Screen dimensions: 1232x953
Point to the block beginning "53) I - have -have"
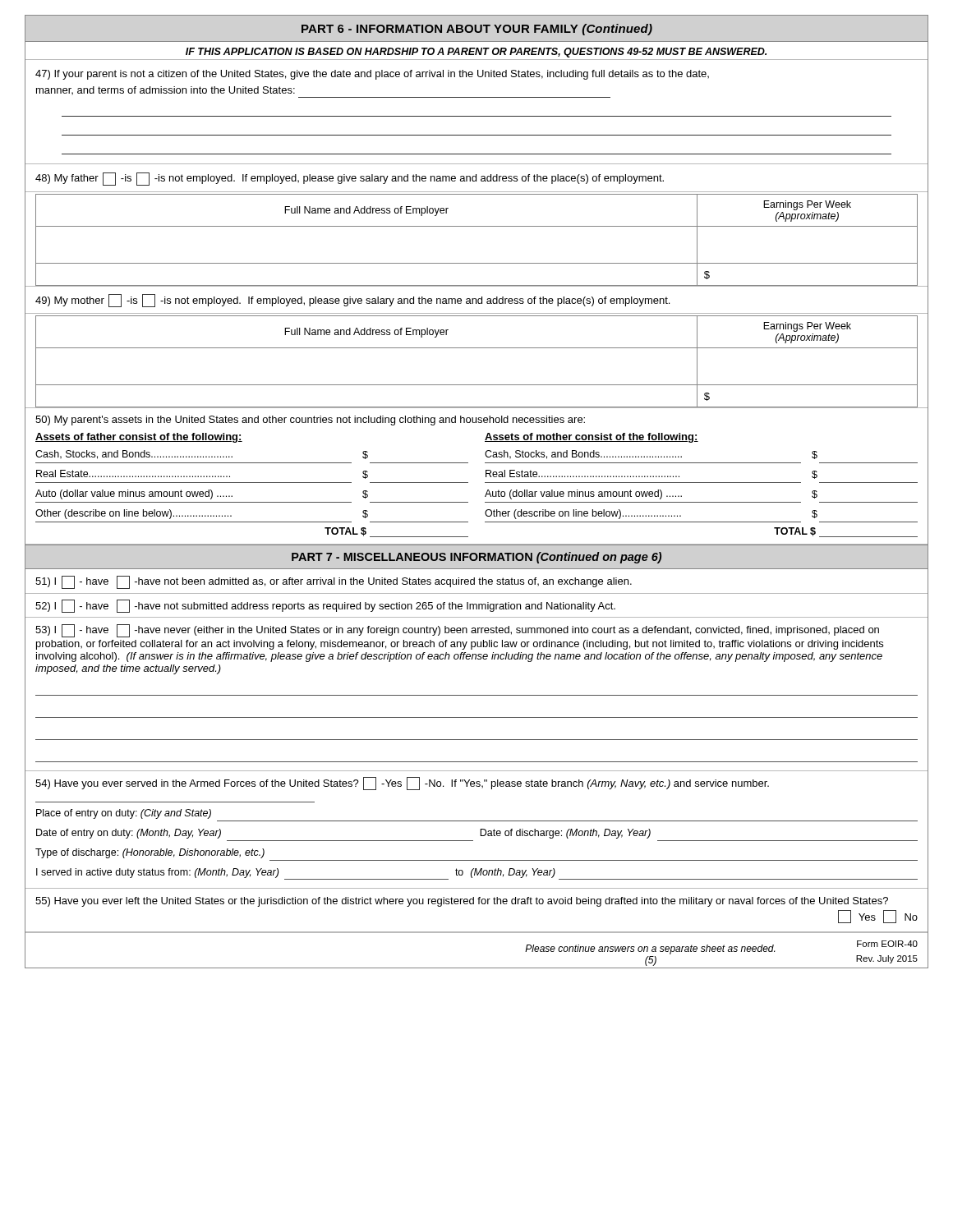coord(476,693)
